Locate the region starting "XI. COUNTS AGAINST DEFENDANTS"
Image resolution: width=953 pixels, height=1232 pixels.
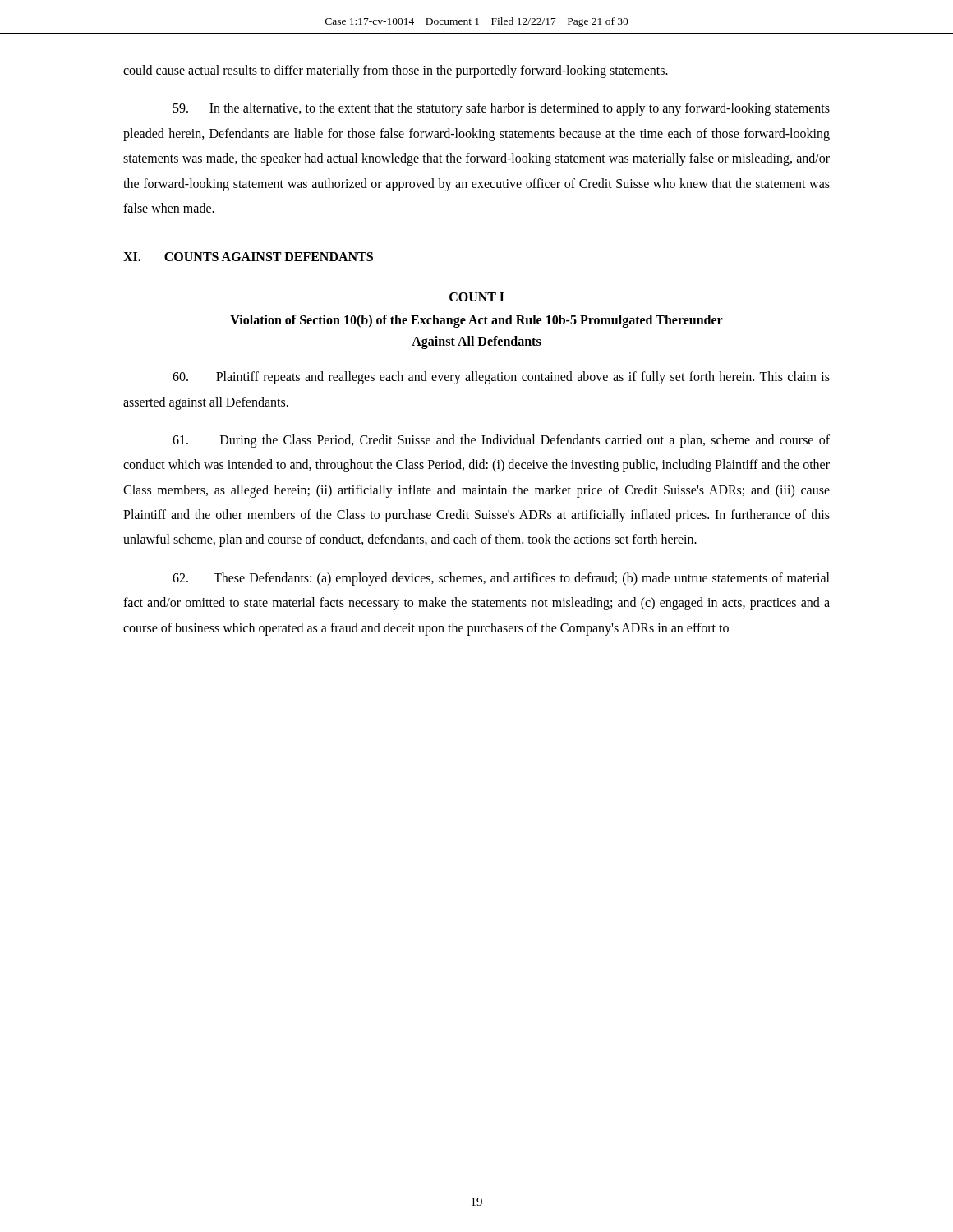[248, 257]
